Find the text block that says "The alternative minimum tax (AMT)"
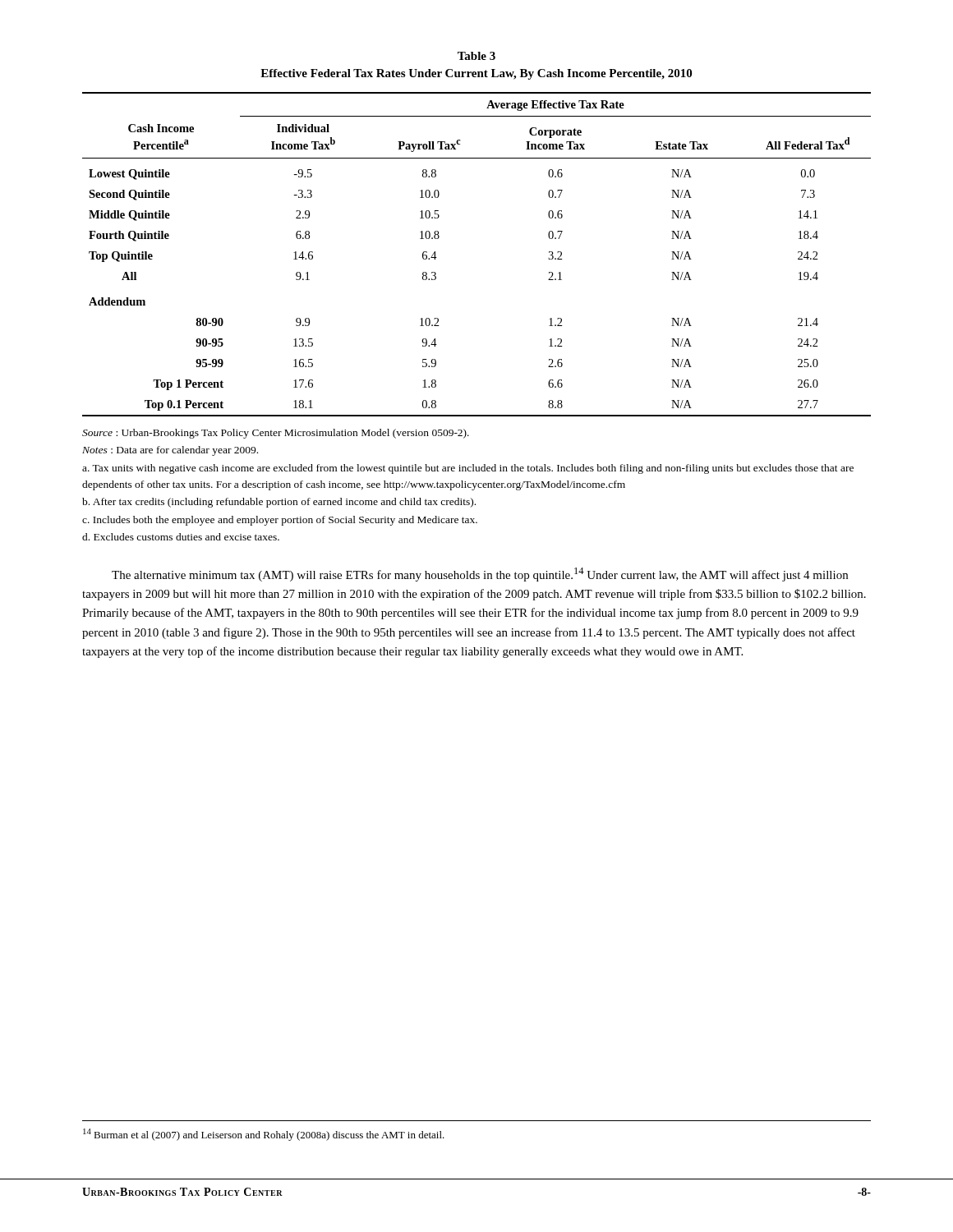The image size is (953, 1232). [x=474, y=611]
